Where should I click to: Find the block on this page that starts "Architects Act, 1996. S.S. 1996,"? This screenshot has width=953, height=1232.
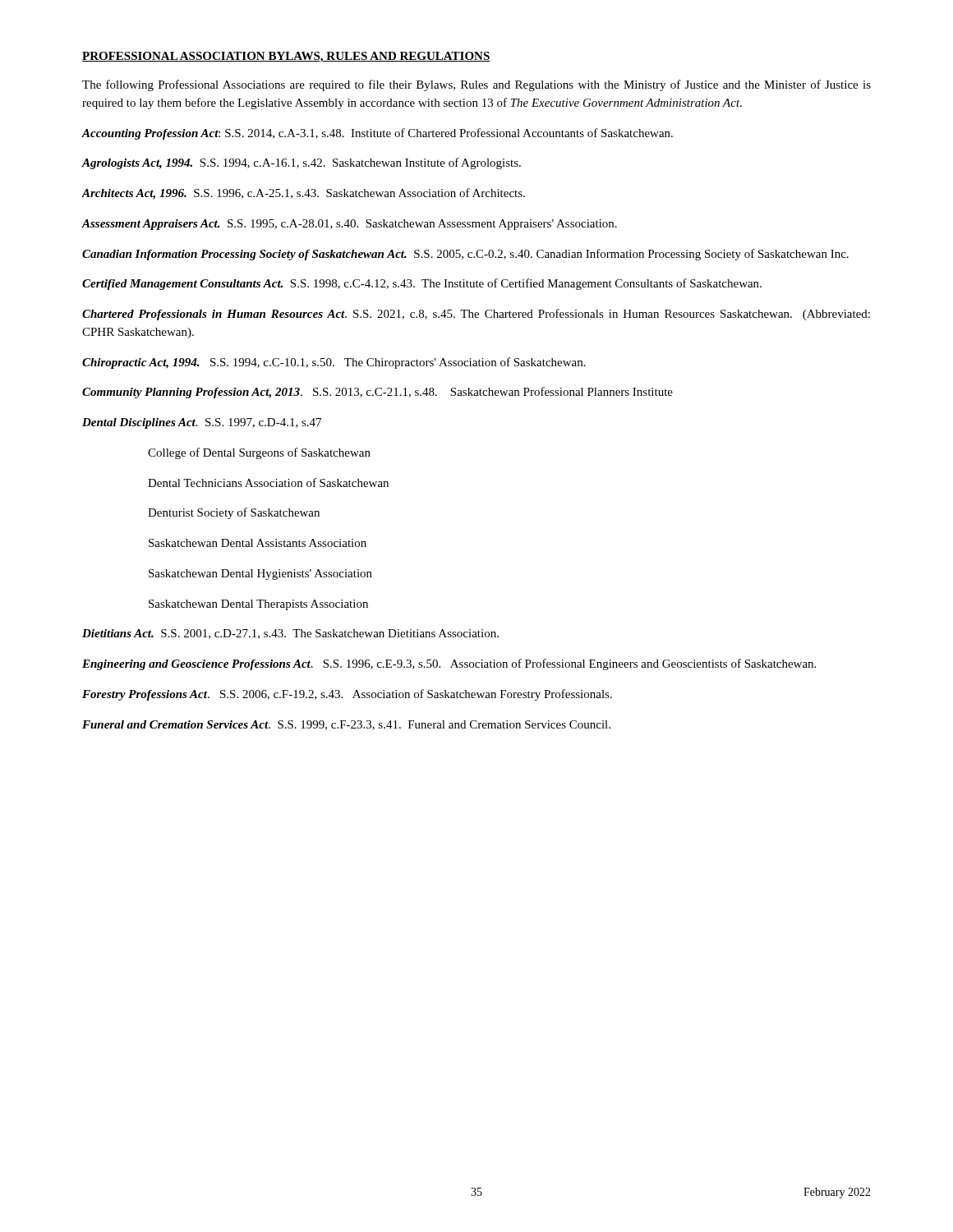click(x=476, y=194)
